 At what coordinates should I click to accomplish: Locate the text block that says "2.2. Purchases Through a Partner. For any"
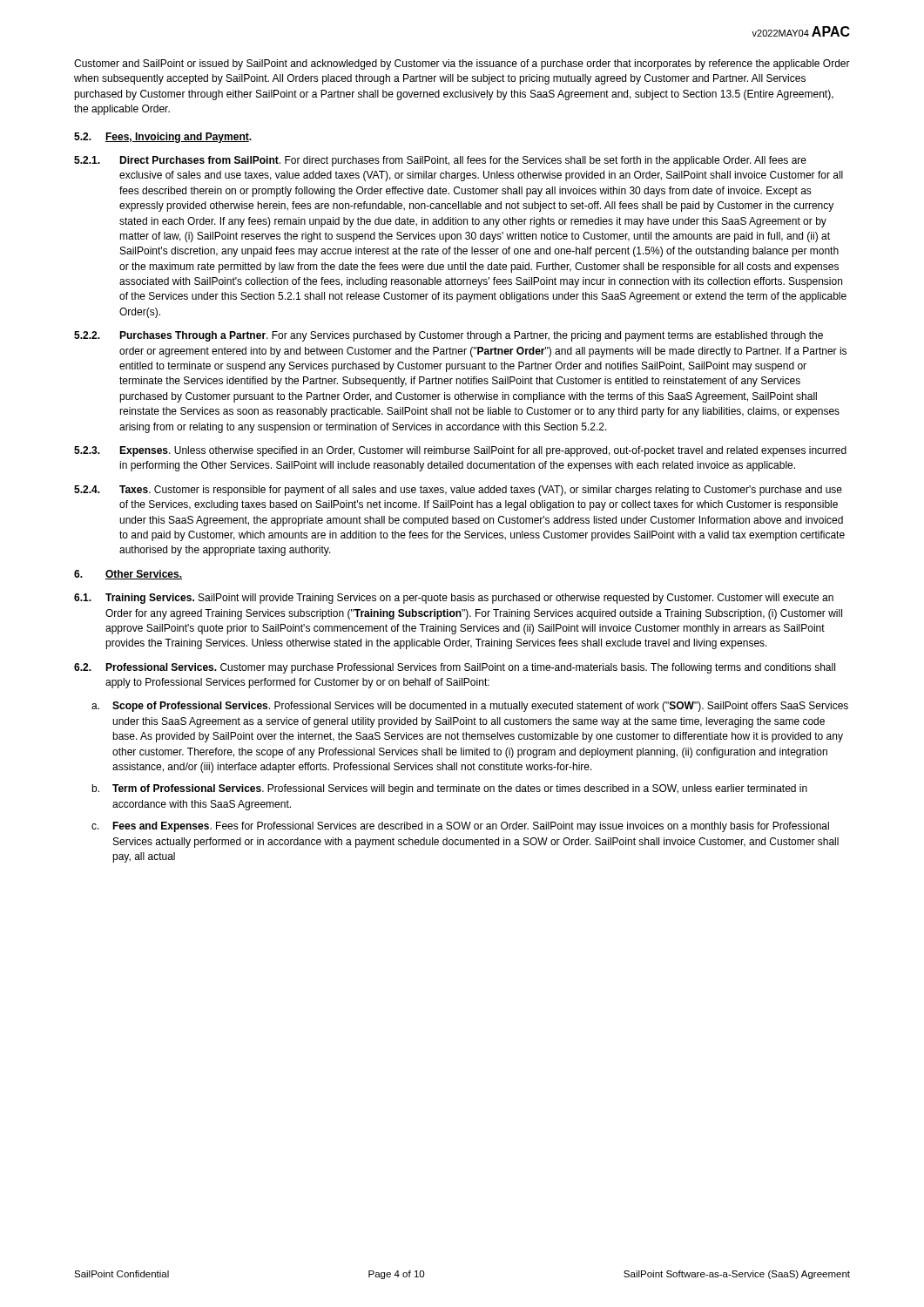tap(462, 382)
